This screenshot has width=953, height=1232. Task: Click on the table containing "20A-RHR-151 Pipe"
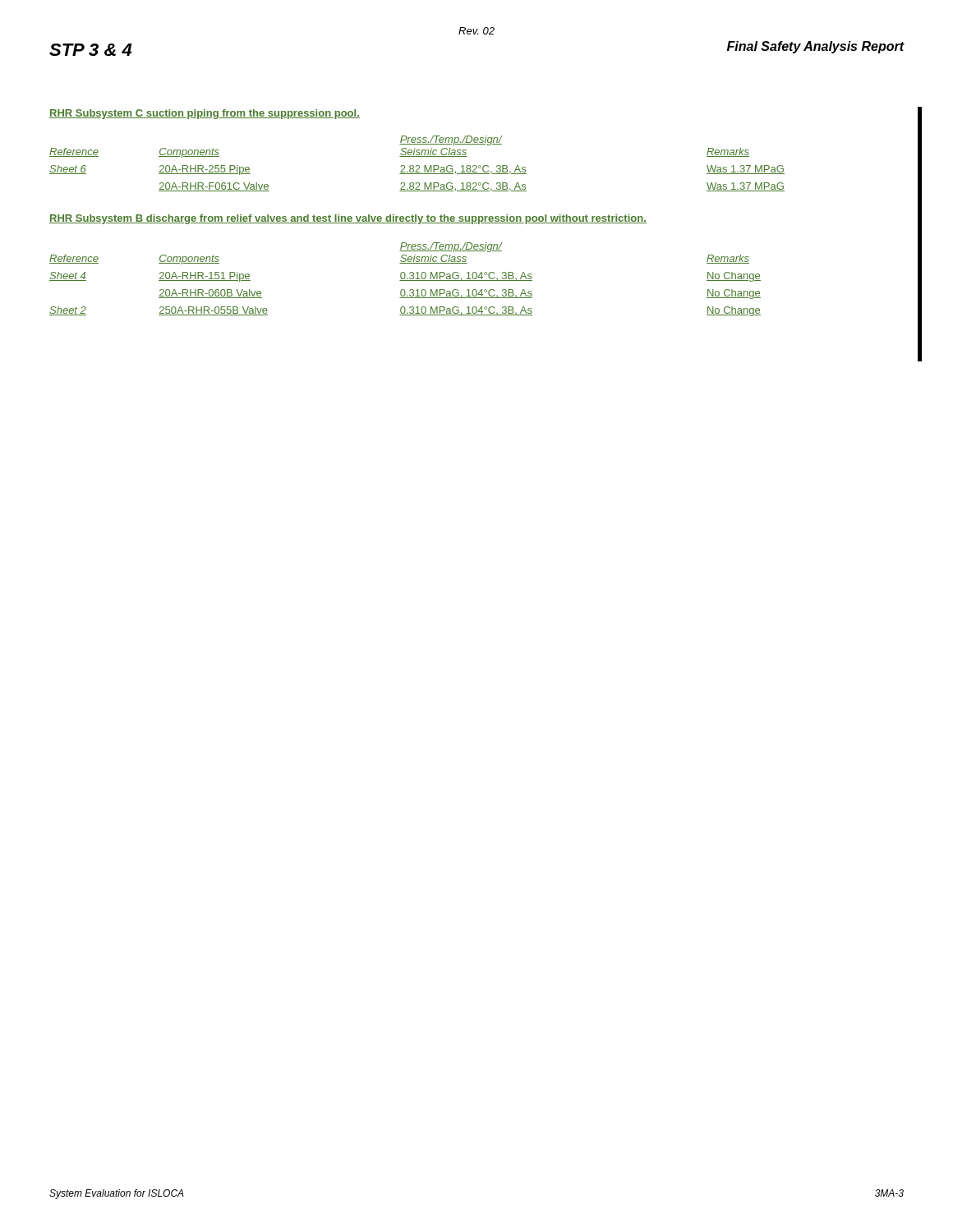476,278
